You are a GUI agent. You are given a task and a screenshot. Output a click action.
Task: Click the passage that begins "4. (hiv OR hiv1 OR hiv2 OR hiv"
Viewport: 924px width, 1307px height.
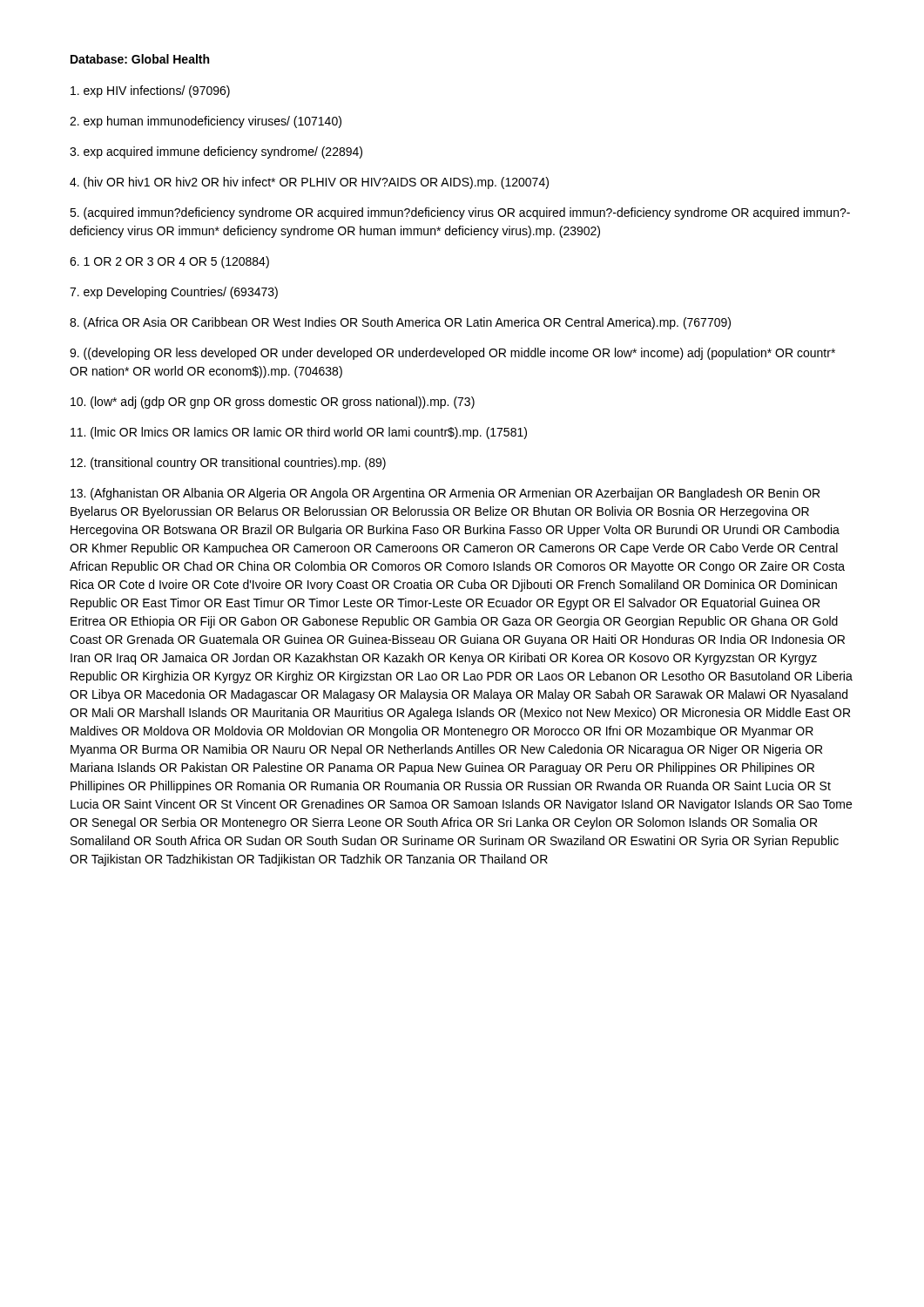coord(310,182)
